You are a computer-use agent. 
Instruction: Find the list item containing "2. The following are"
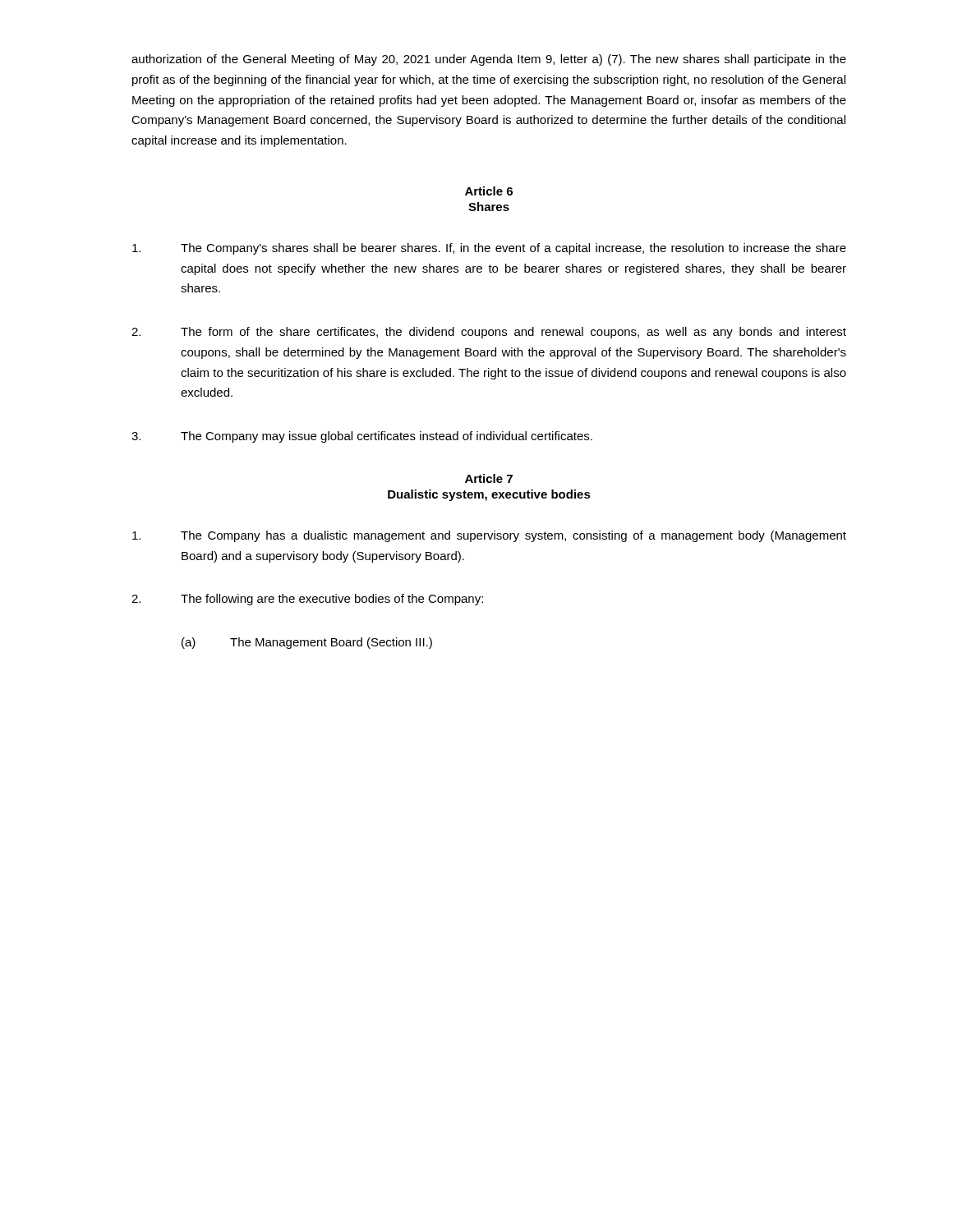489,599
